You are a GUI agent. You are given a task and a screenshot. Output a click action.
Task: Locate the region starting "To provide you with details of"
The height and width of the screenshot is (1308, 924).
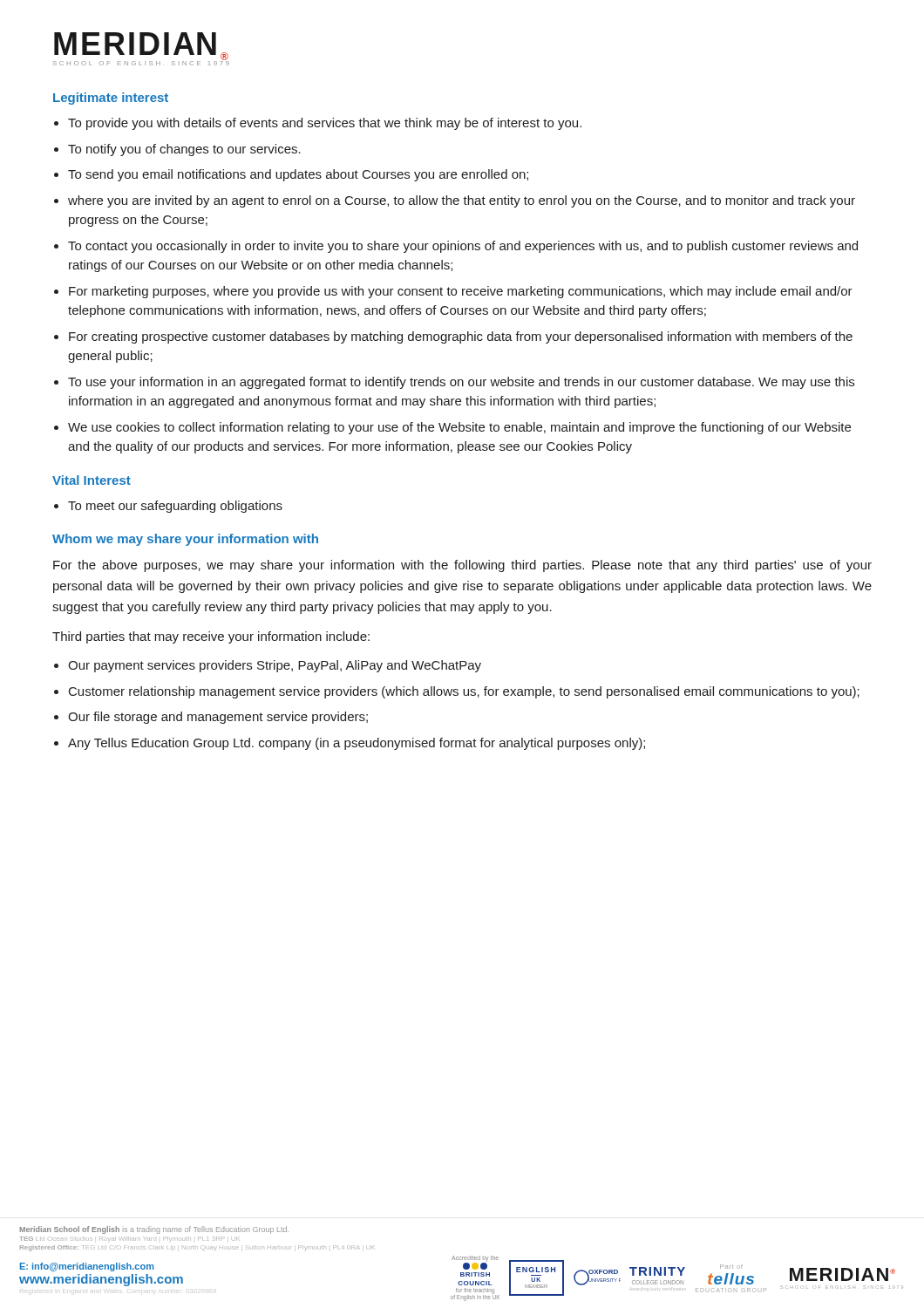325,122
